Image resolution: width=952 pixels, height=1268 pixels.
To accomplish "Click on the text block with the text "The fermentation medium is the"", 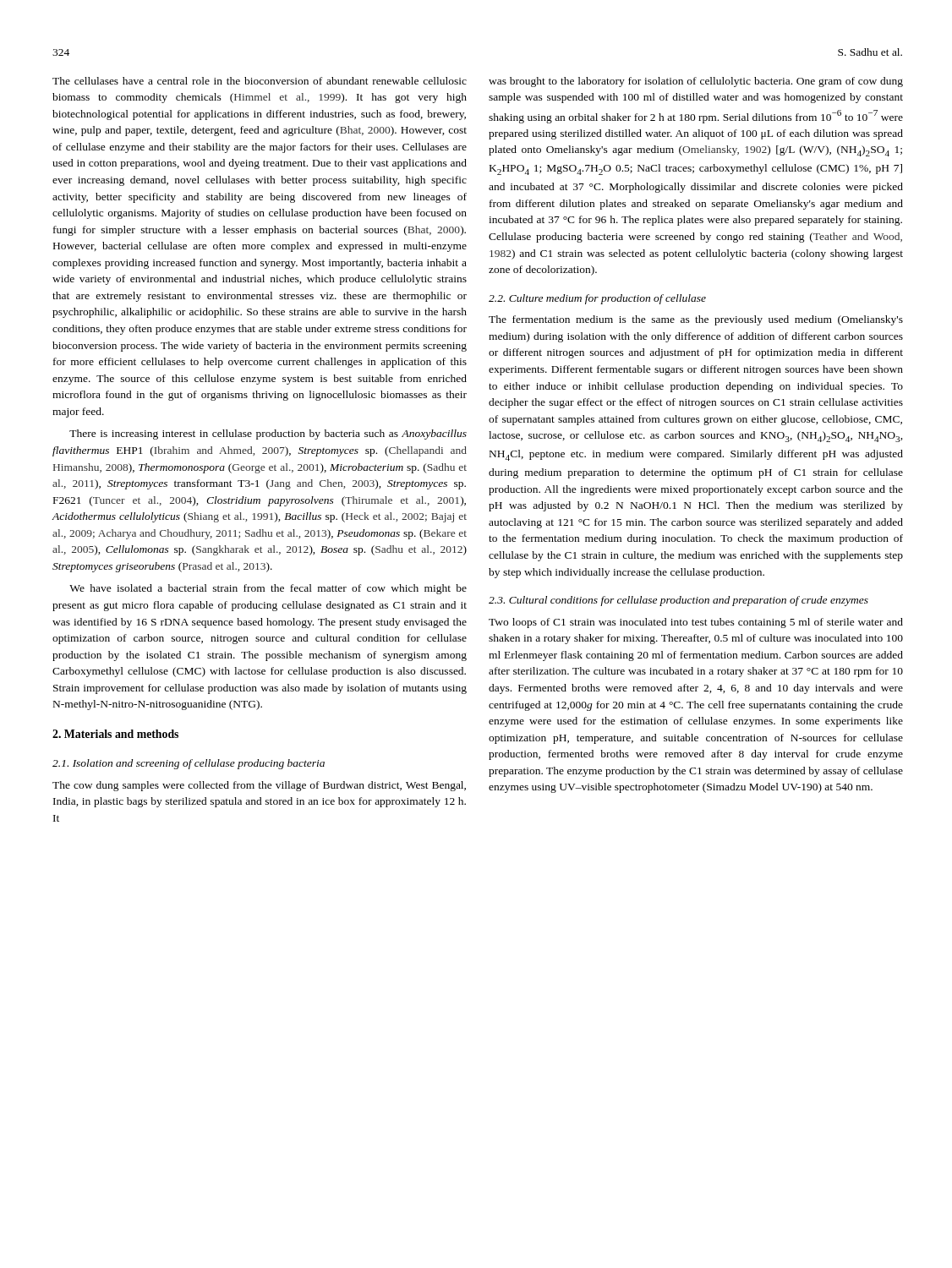I will [x=696, y=446].
